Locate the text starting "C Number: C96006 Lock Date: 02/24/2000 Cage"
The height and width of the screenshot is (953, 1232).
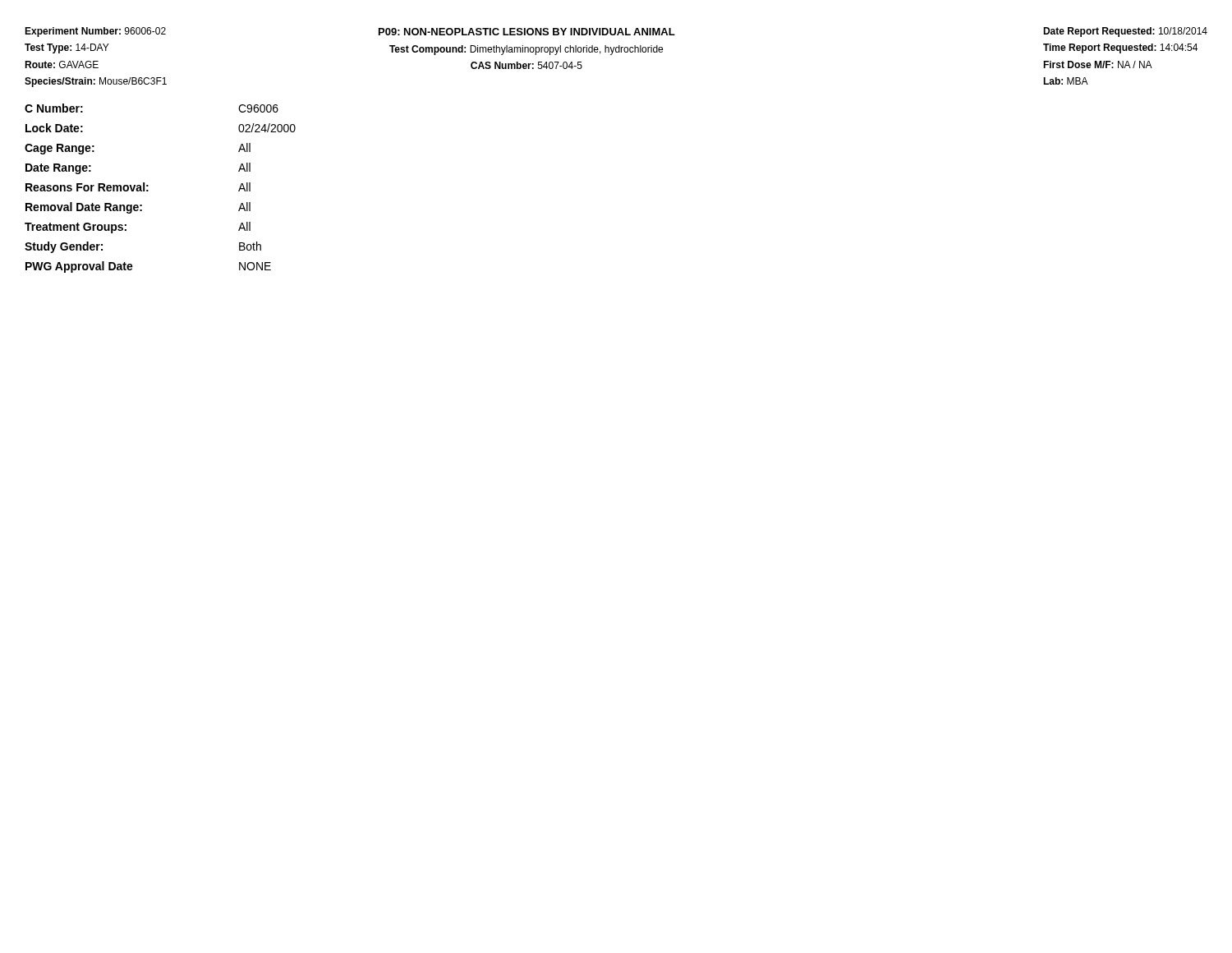[x=56, y=108]
